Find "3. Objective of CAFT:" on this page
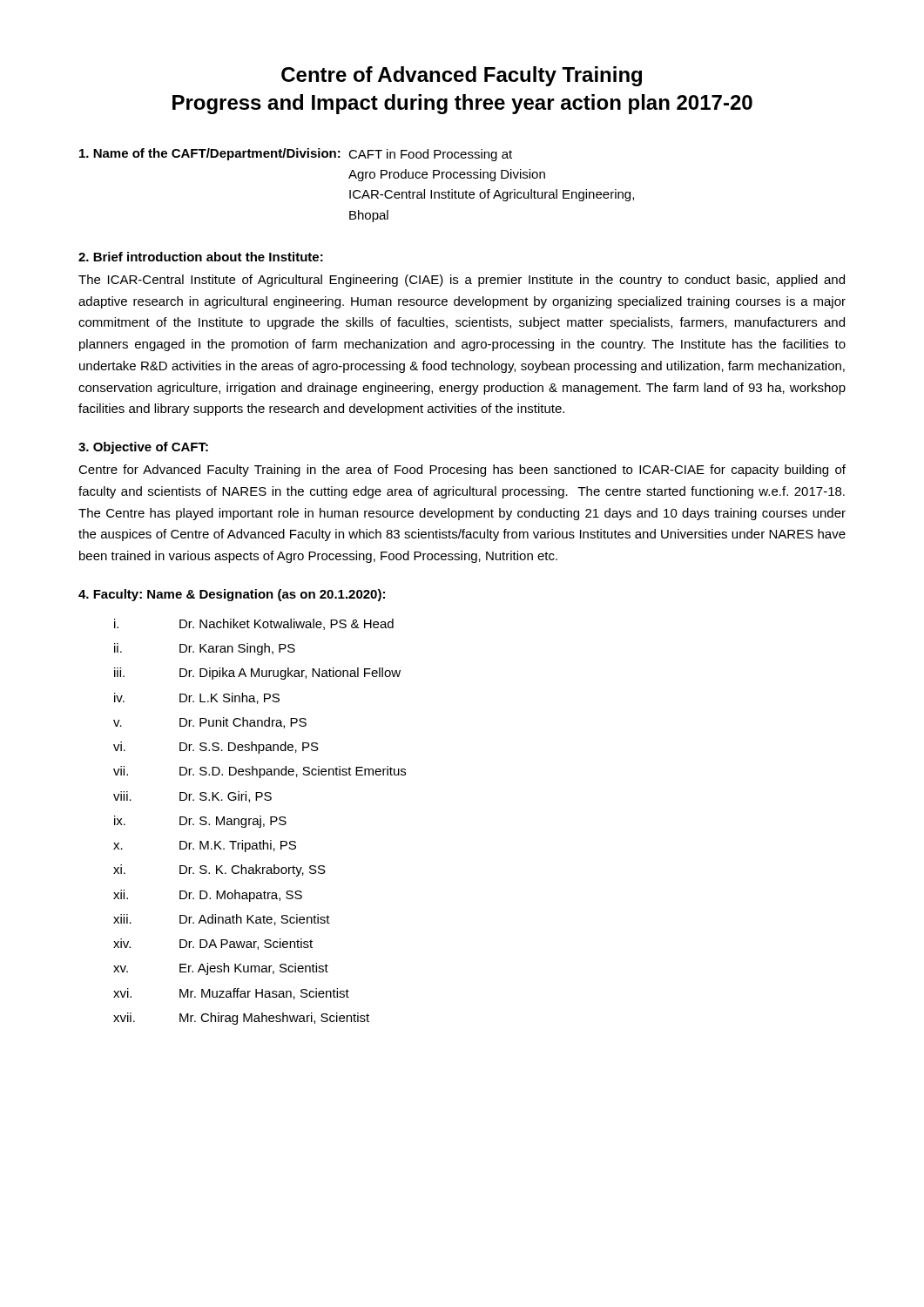The width and height of the screenshot is (924, 1307). [144, 447]
